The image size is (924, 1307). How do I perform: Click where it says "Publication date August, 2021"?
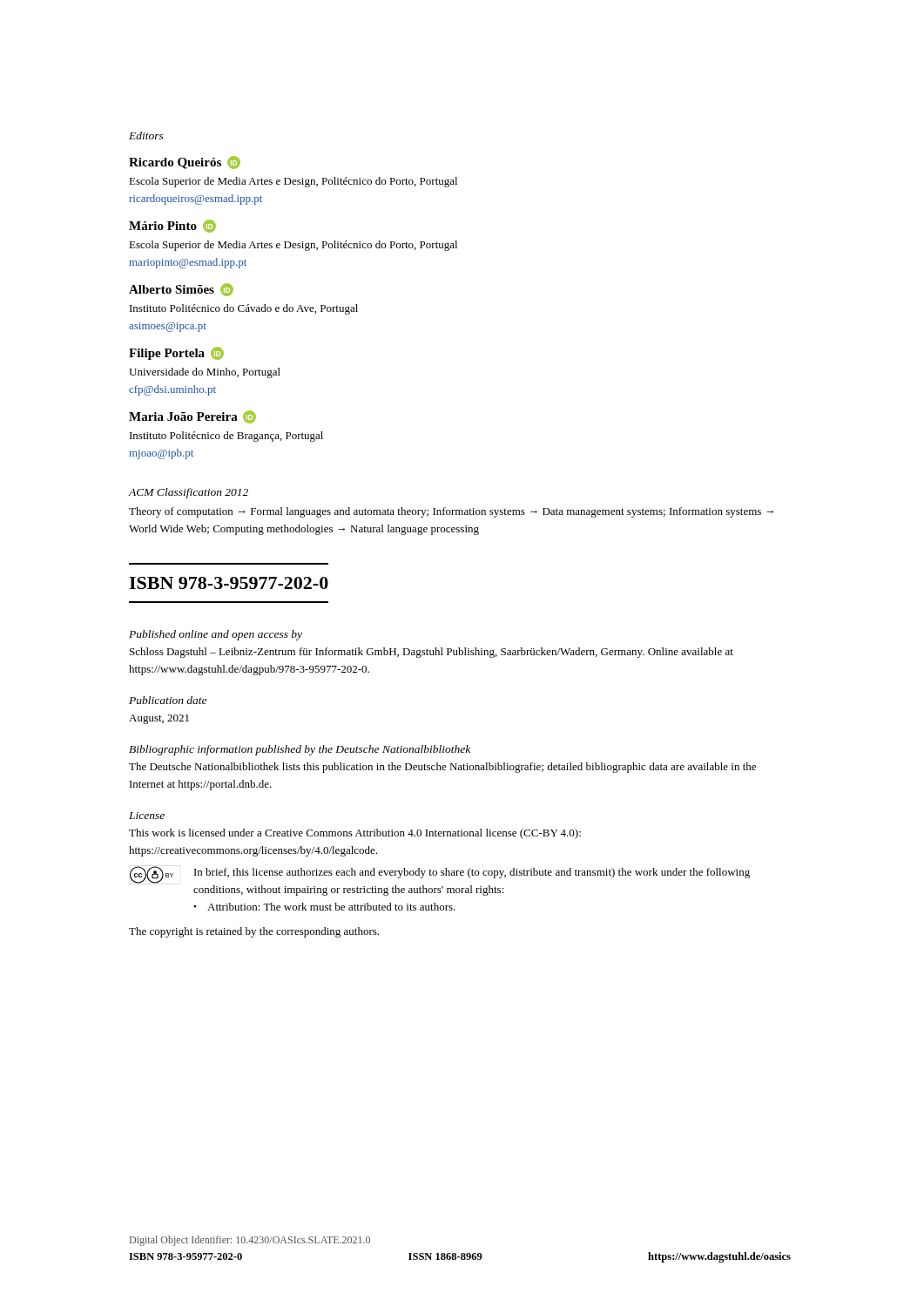tap(168, 700)
